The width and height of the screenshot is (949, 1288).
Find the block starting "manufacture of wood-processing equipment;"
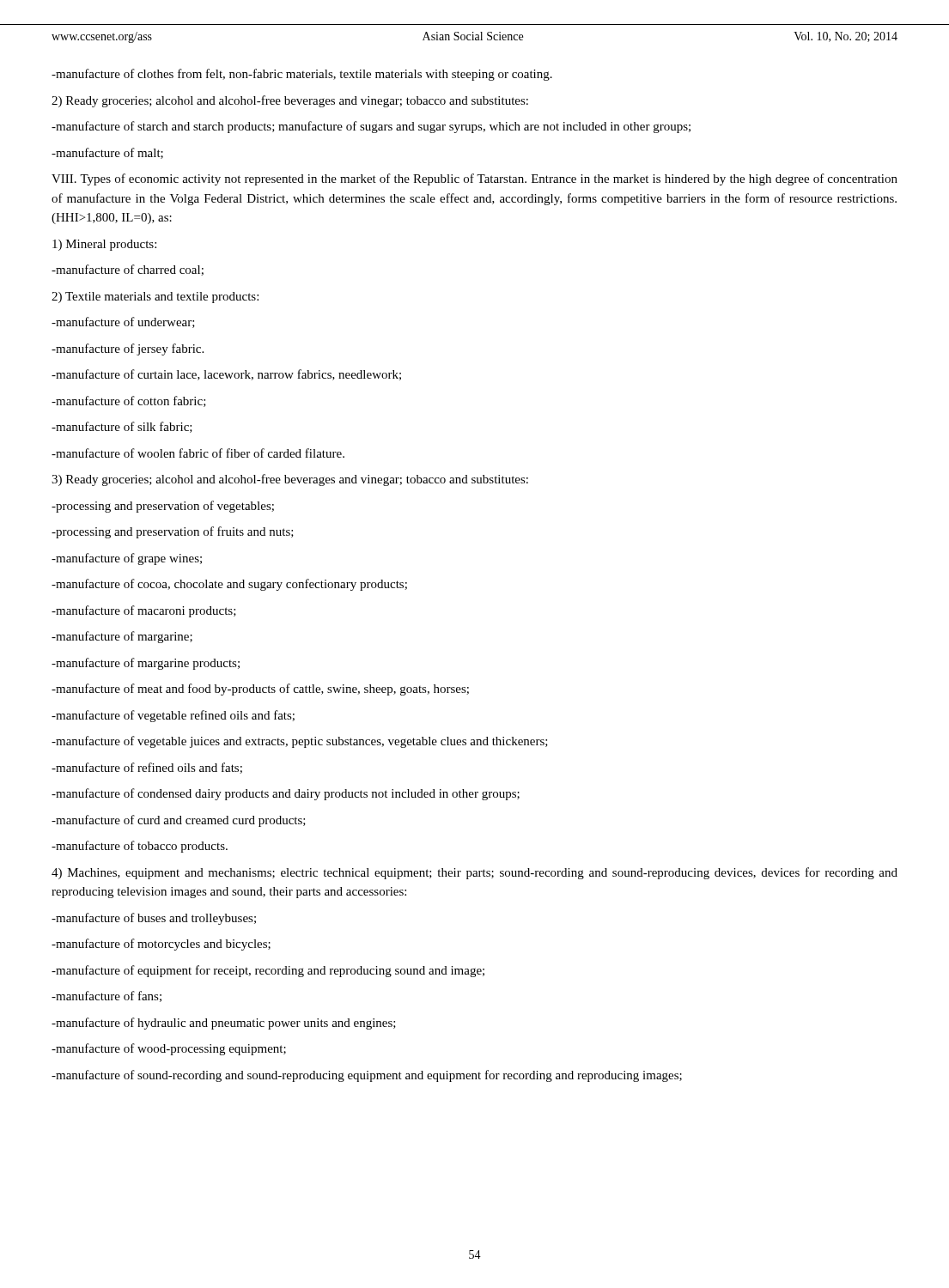click(x=169, y=1048)
